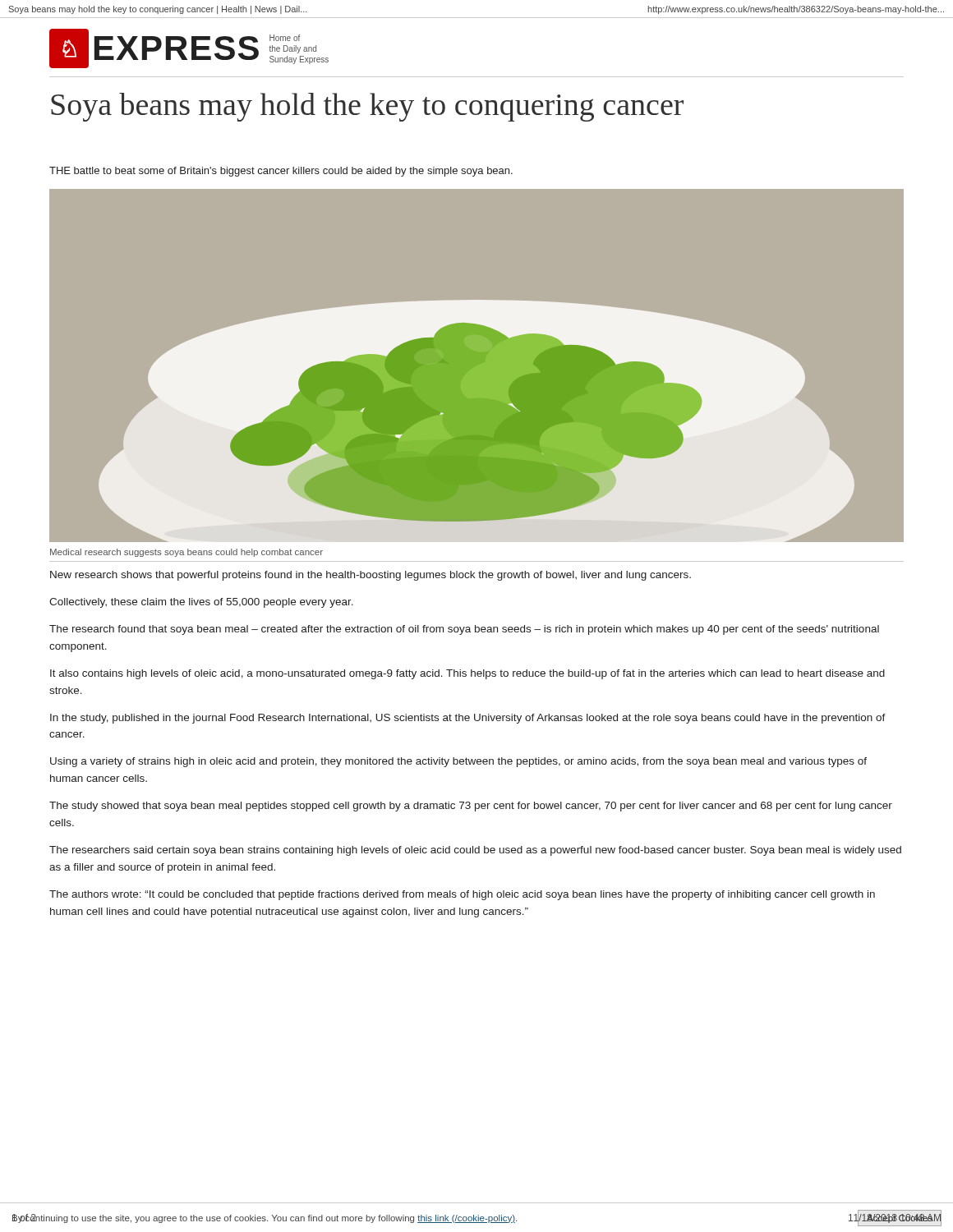Screen dimensions: 1232x953
Task: Locate the block of text that opens with "Collectively, these claim the"
Action: tap(201, 603)
